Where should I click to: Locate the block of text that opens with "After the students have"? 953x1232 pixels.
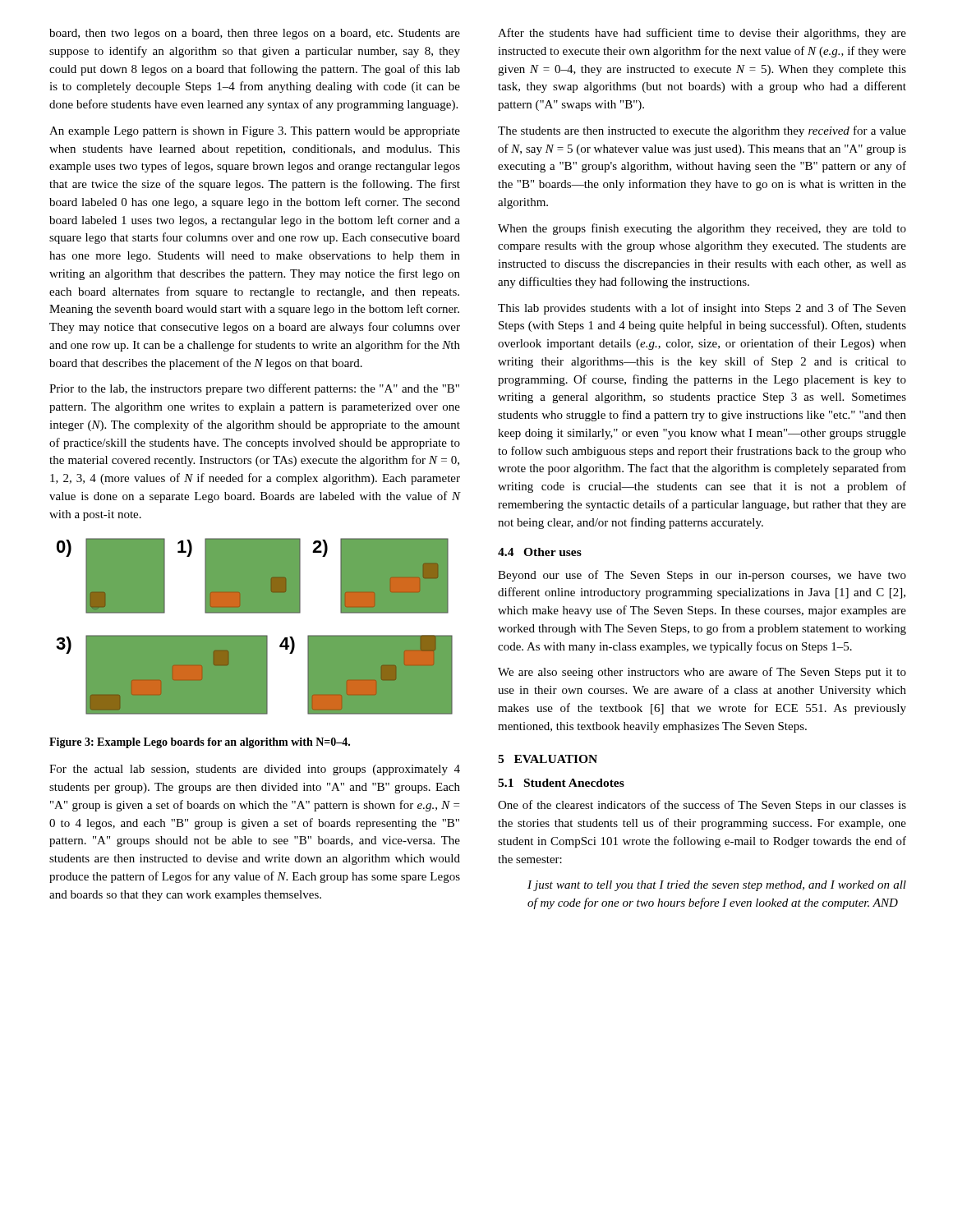(702, 69)
